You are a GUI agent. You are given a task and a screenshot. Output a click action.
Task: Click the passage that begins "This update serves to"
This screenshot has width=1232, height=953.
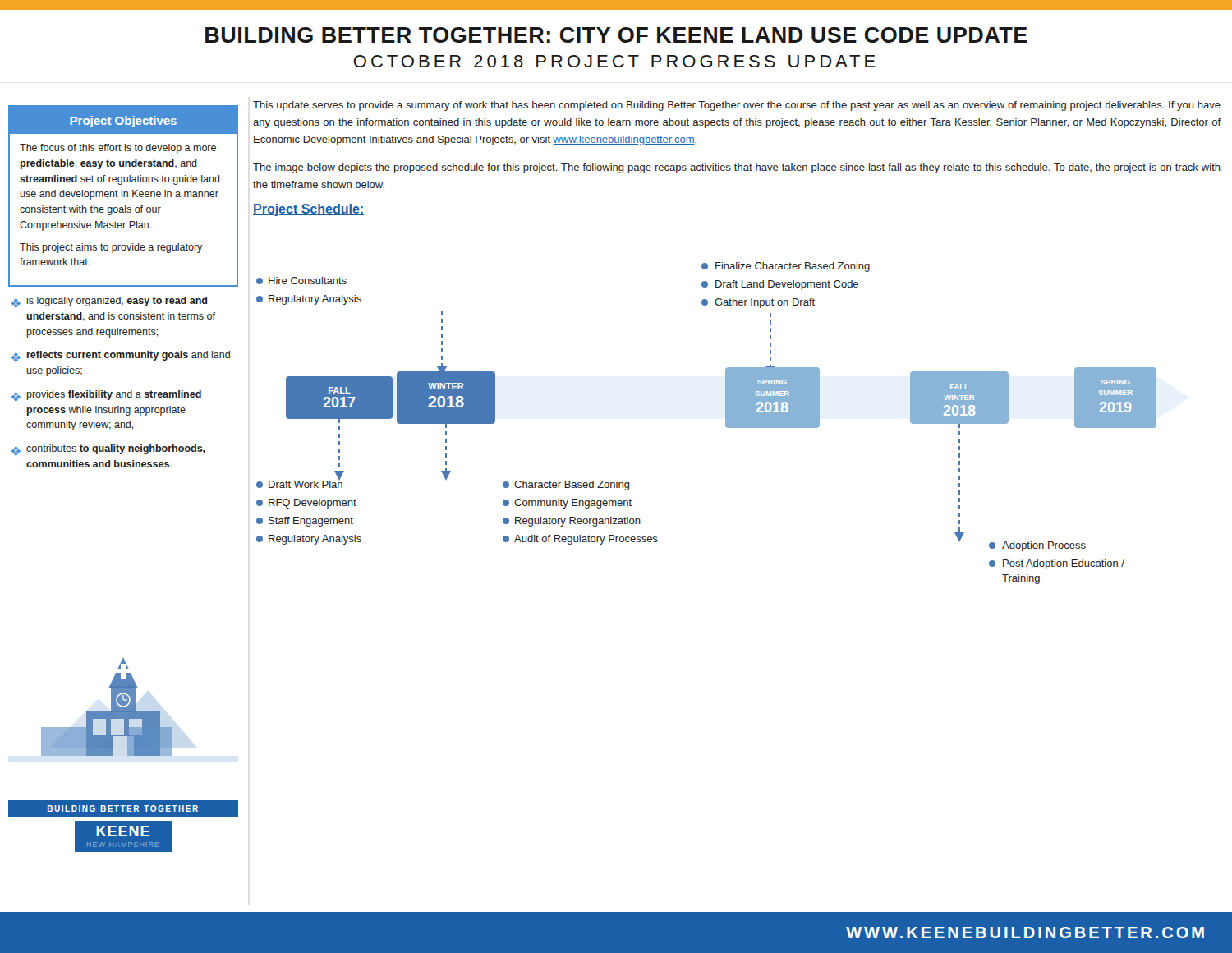[737, 122]
